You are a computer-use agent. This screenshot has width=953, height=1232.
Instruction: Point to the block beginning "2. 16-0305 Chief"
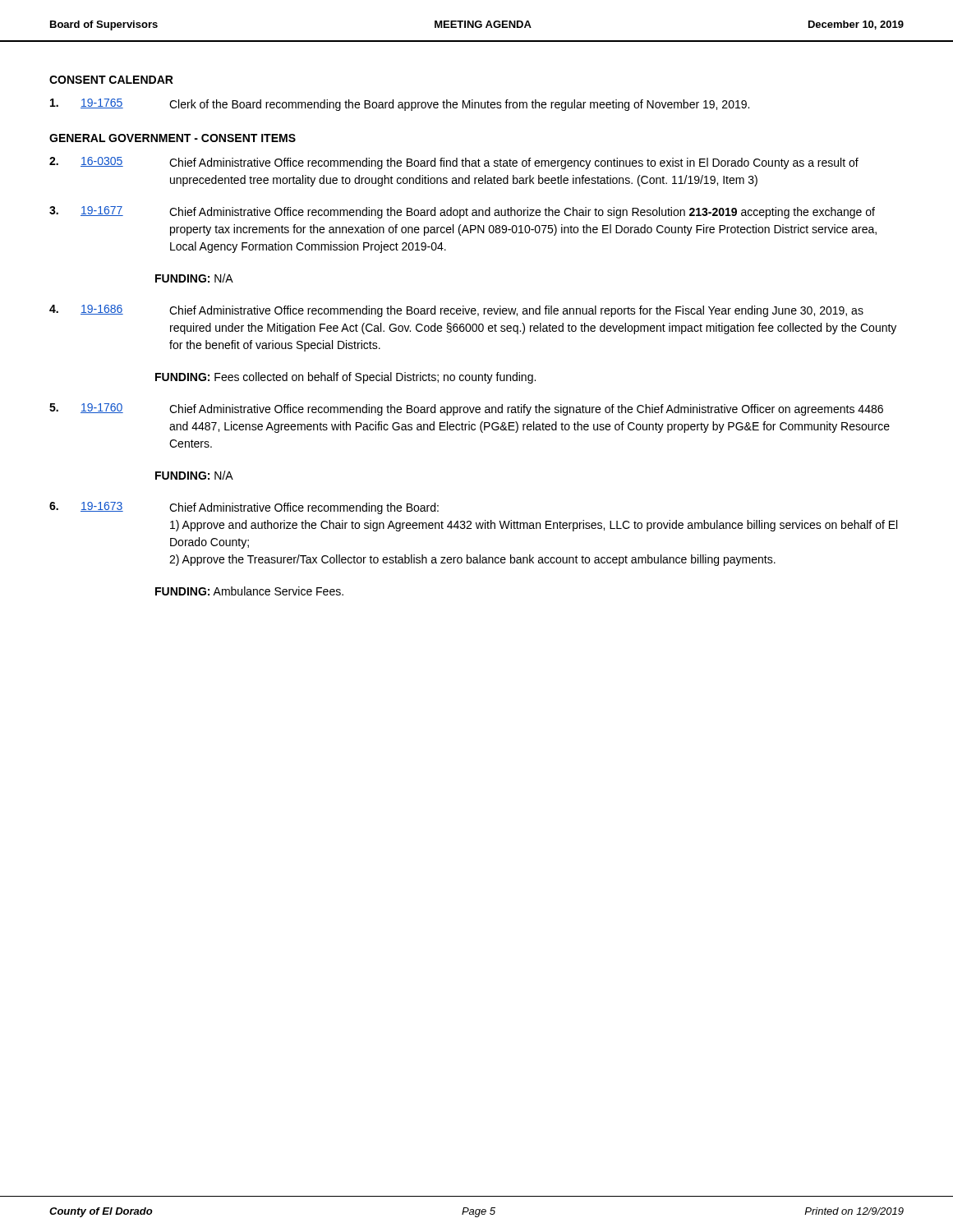pyautogui.click(x=476, y=172)
